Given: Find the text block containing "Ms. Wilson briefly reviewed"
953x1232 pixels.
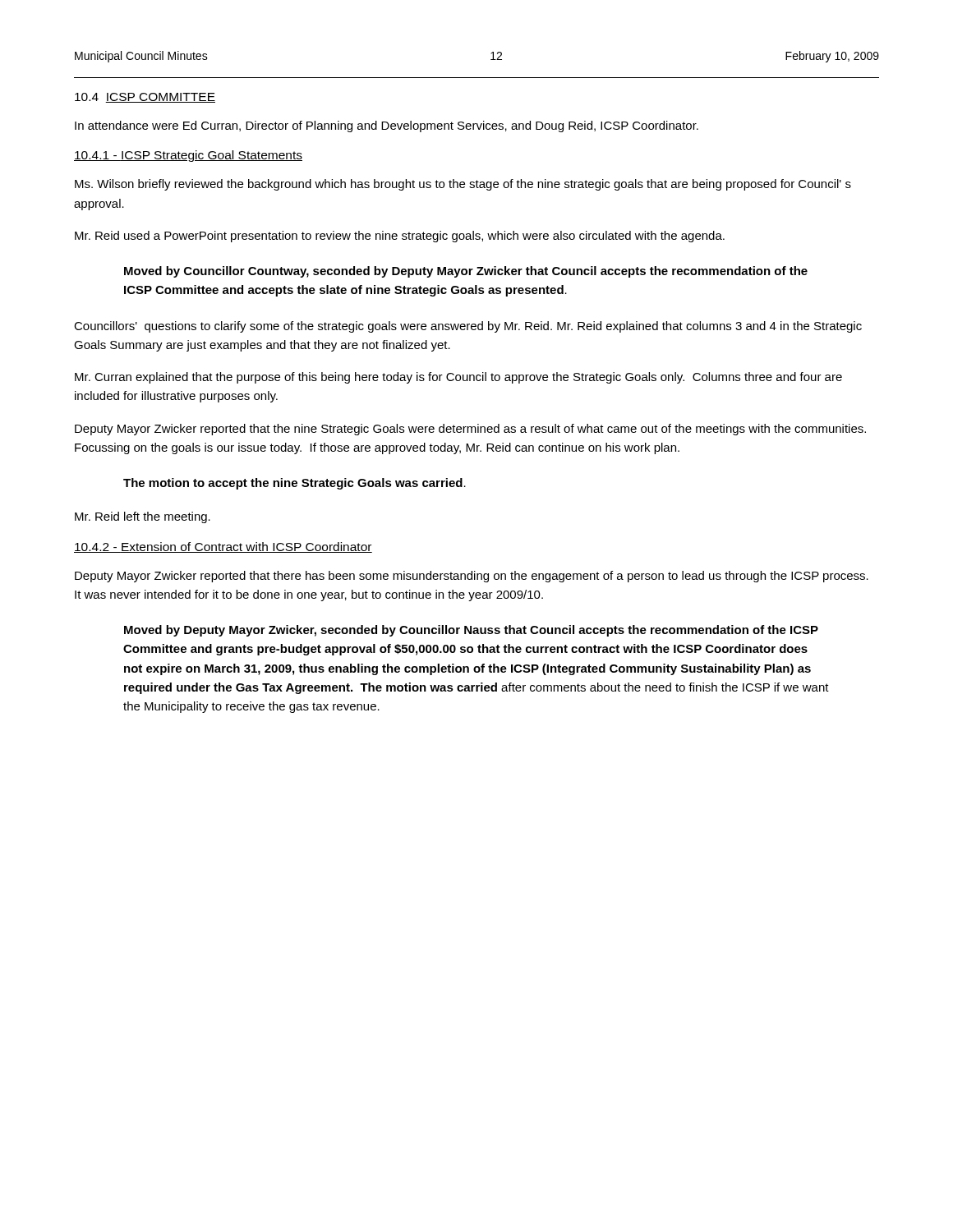Looking at the screenshot, I should coord(462,193).
